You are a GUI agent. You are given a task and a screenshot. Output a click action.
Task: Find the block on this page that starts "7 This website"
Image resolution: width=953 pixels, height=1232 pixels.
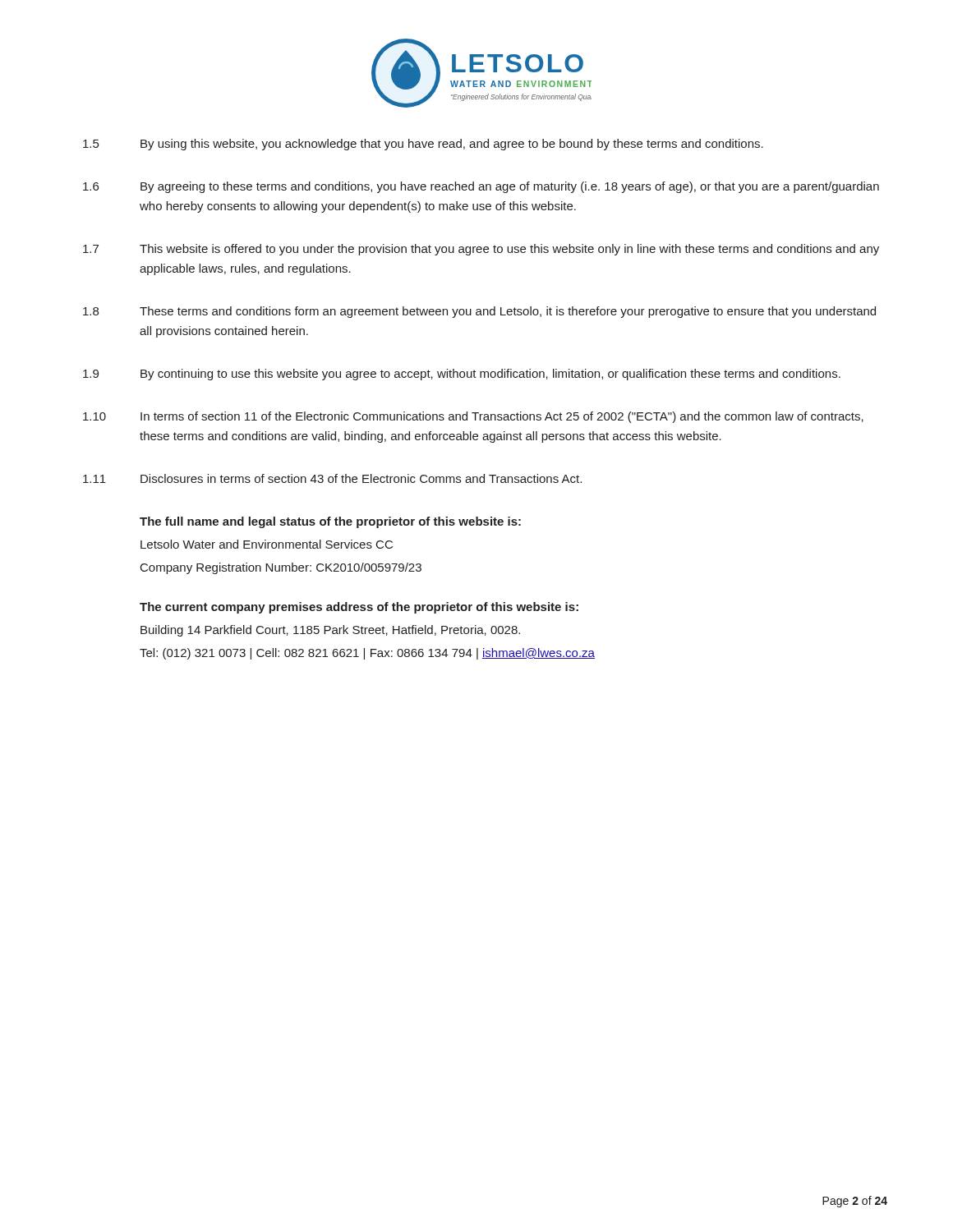point(485,259)
